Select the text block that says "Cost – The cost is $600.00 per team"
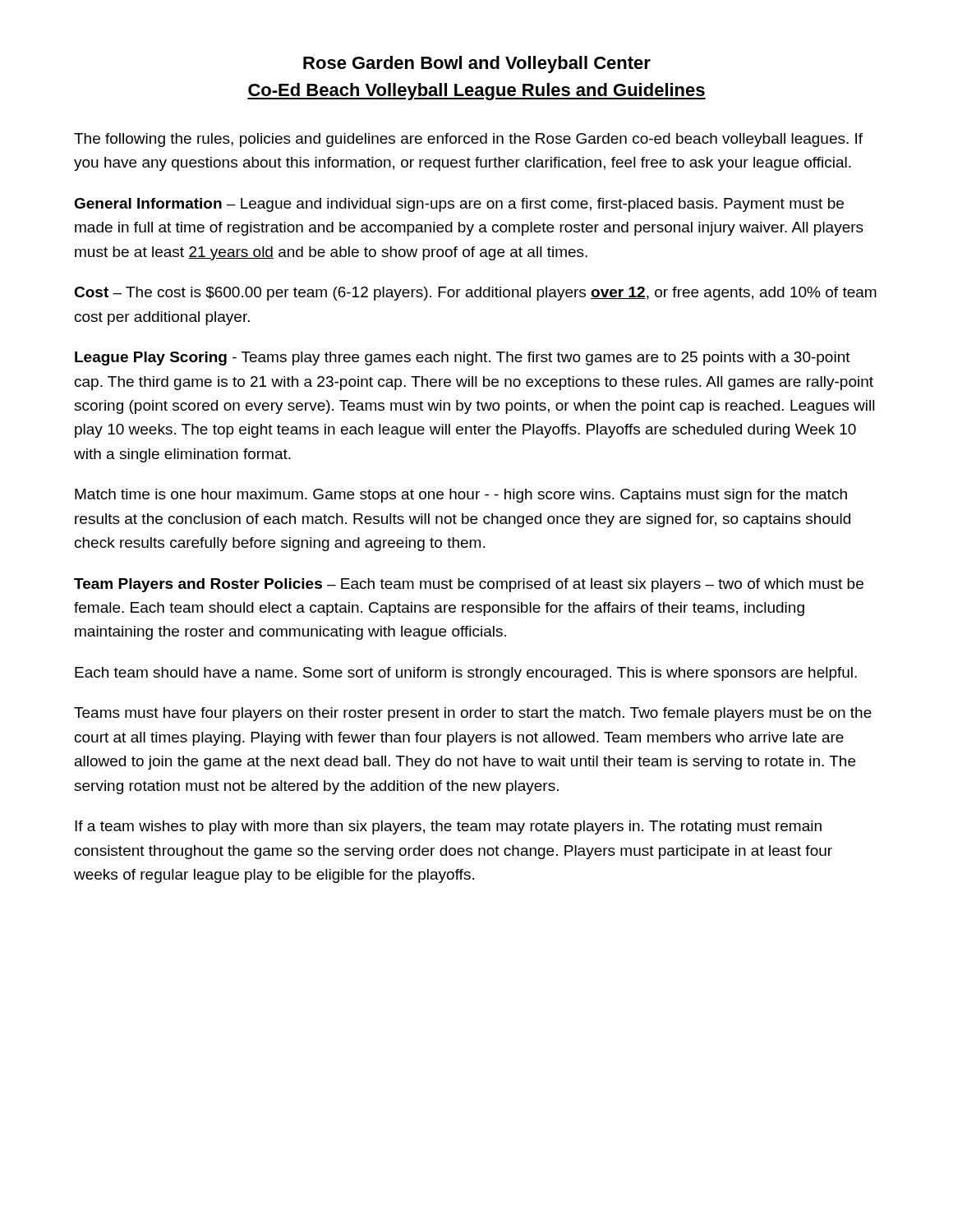This screenshot has height=1232, width=953. click(476, 304)
